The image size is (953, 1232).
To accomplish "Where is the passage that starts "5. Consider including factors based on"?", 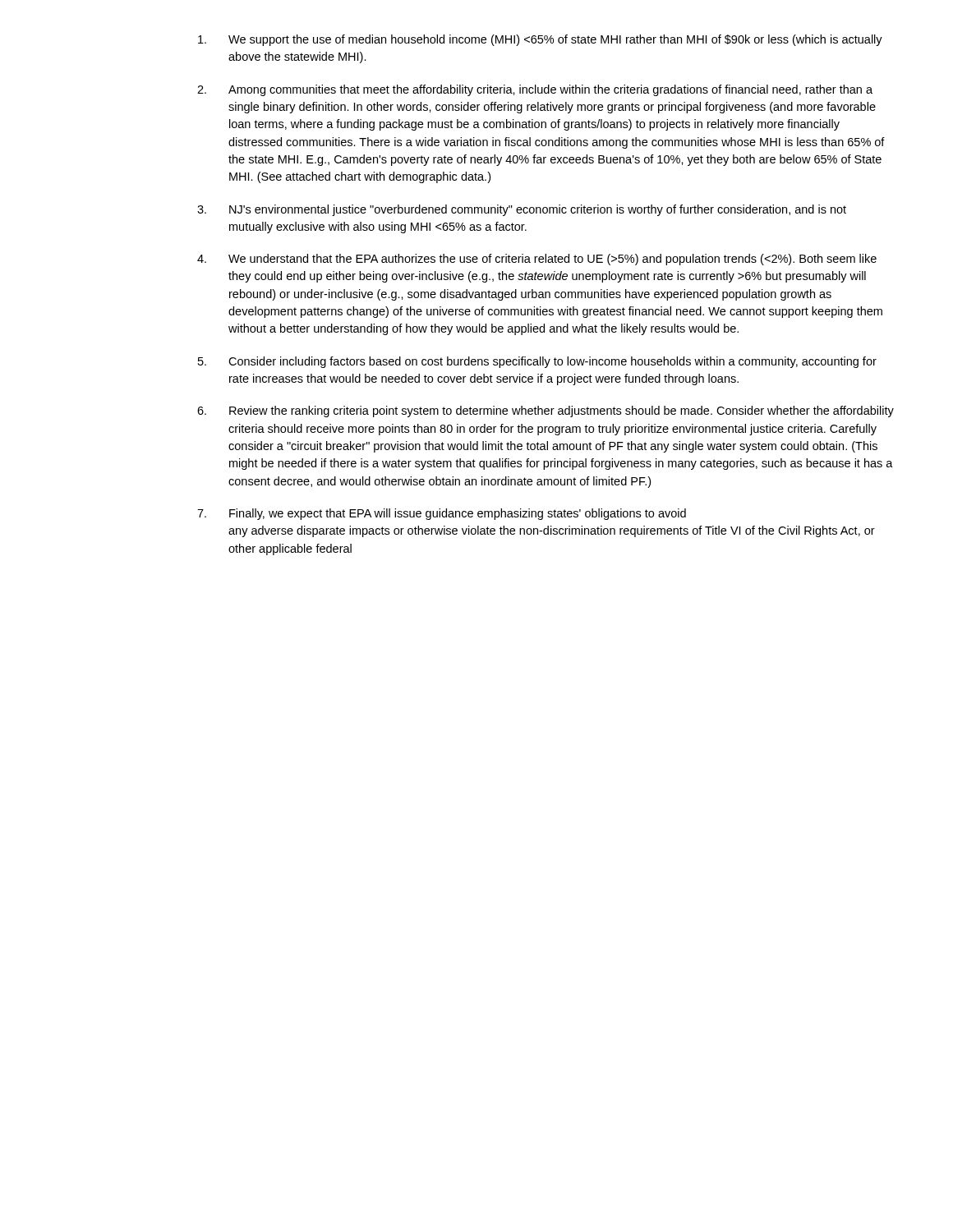I will coord(545,370).
